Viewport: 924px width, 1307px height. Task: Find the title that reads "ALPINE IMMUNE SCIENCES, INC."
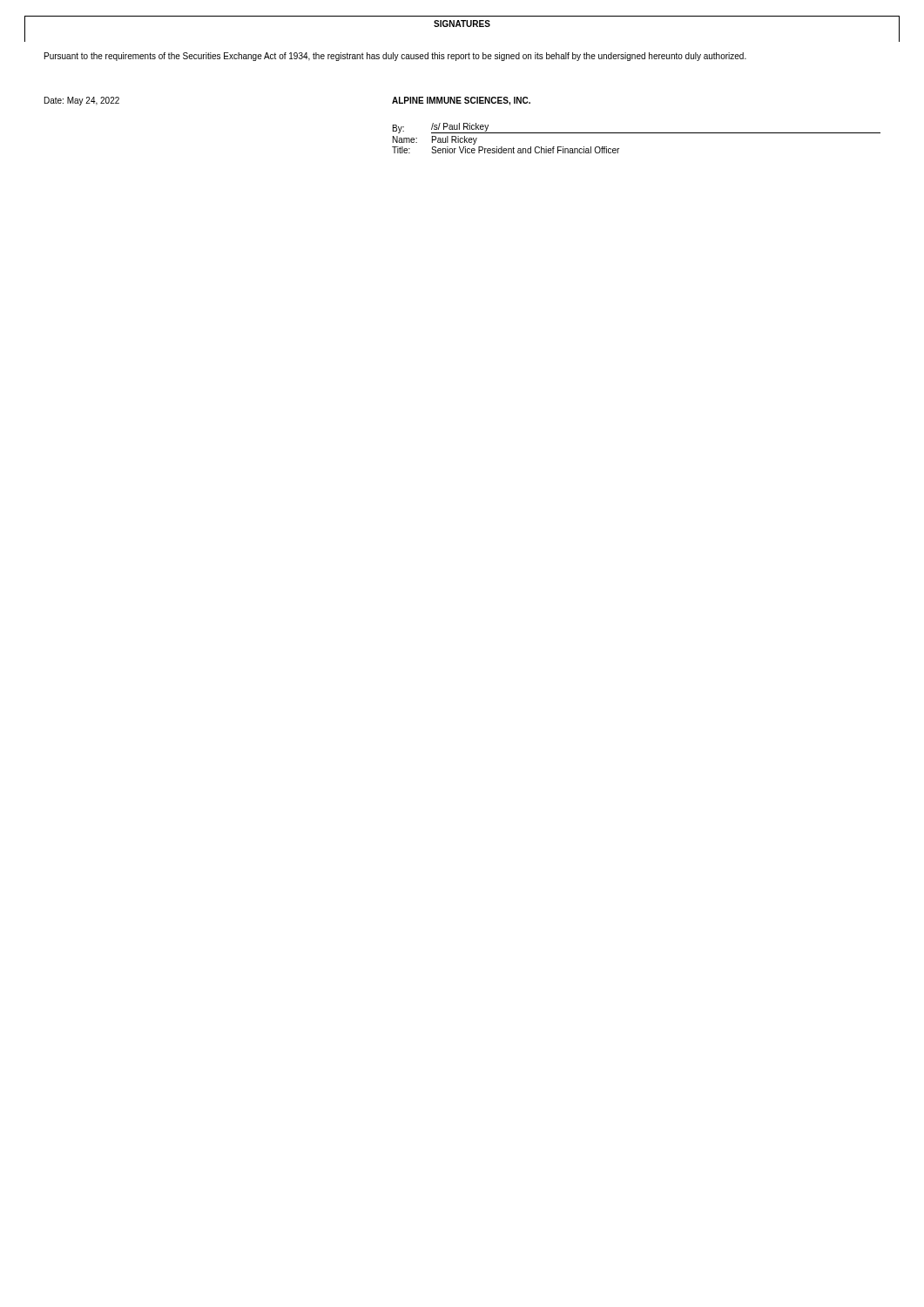(x=461, y=101)
